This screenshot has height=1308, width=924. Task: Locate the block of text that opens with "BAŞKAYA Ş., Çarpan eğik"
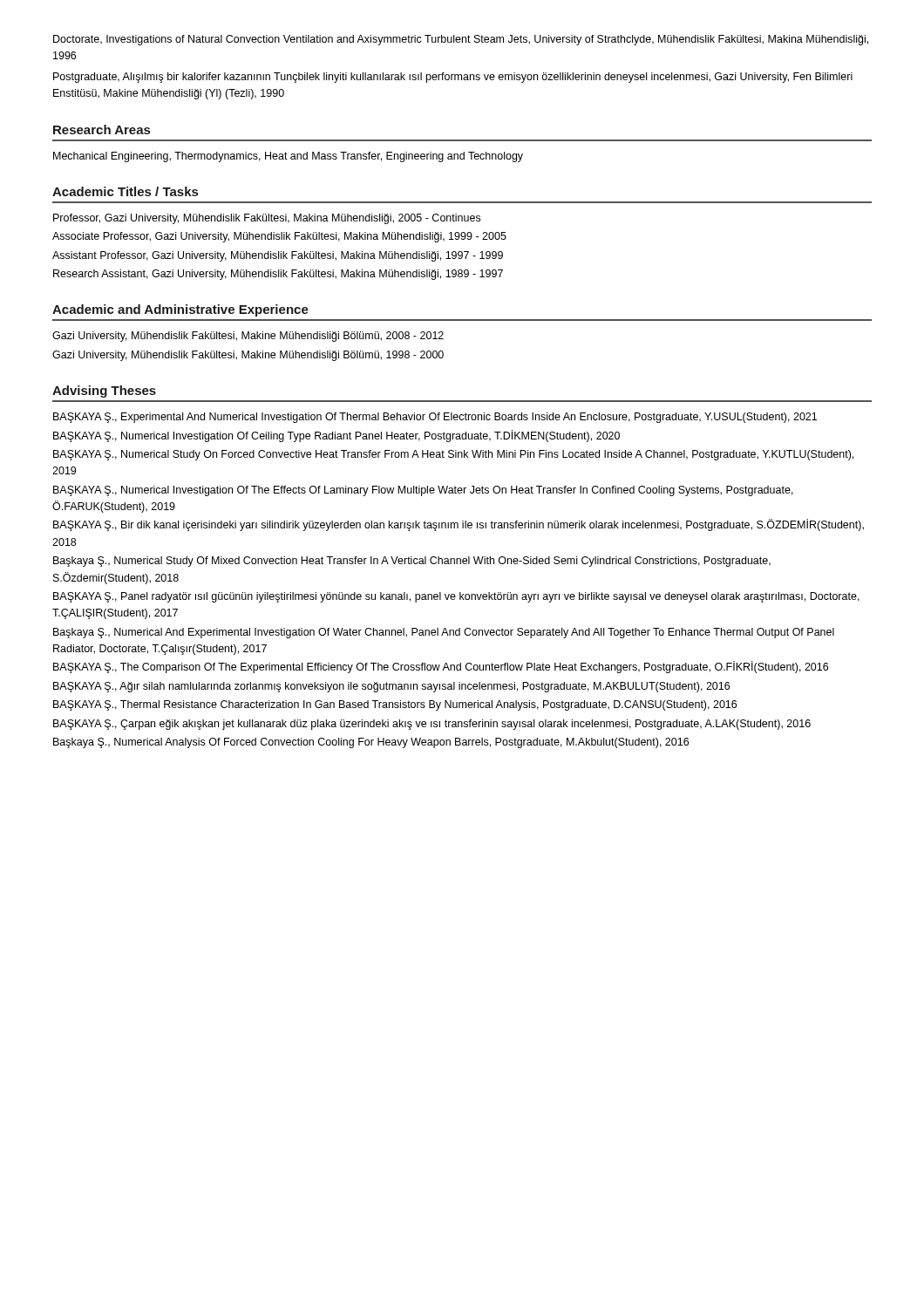pyautogui.click(x=432, y=723)
